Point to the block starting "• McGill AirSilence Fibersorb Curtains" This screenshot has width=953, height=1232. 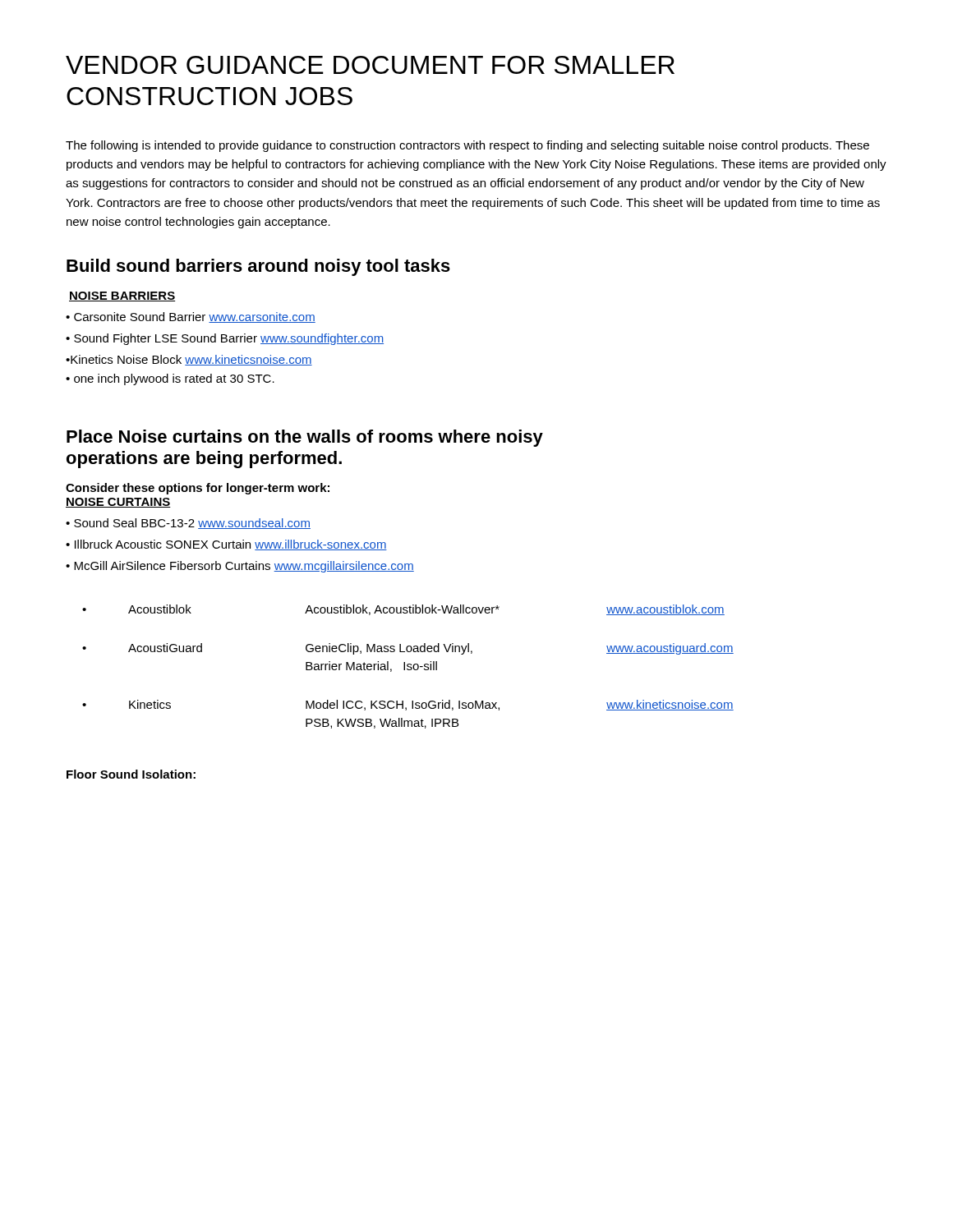[x=240, y=567]
